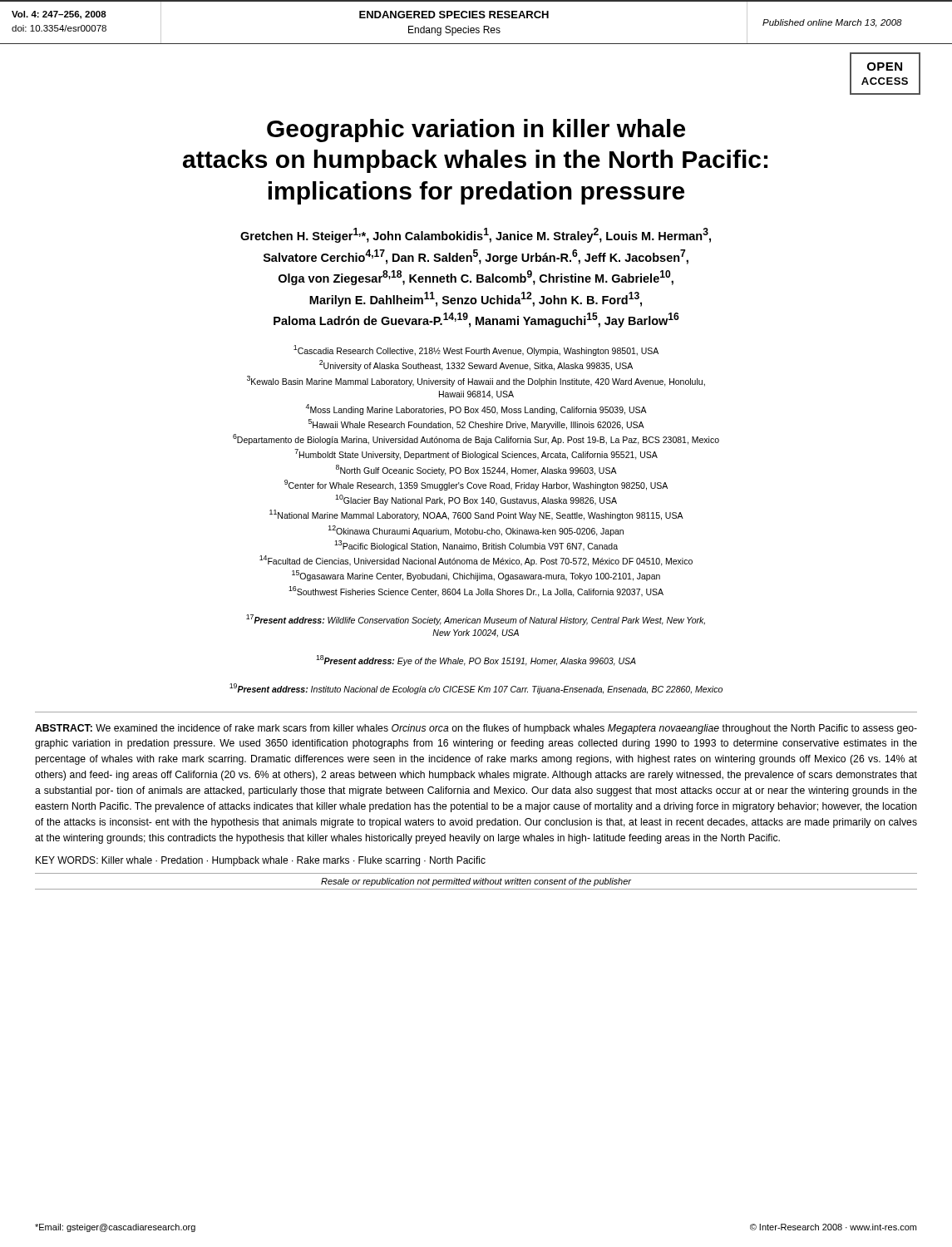Click on the text block starting "Gretchen H. Steiger1,*, John Calambokidis1,"
The height and width of the screenshot is (1247, 952).
(476, 277)
